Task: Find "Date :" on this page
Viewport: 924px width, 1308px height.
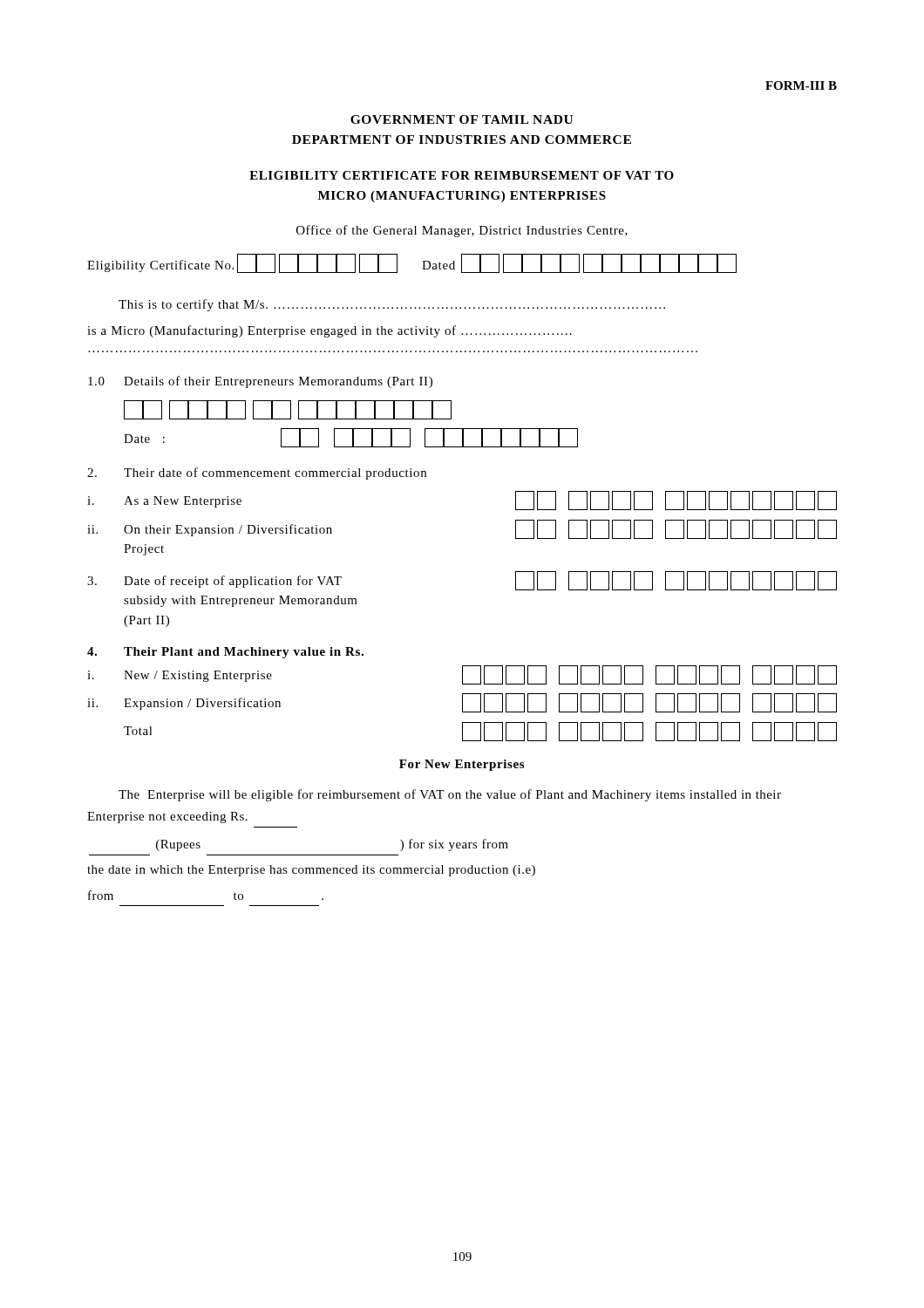Action: coord(351,439)
